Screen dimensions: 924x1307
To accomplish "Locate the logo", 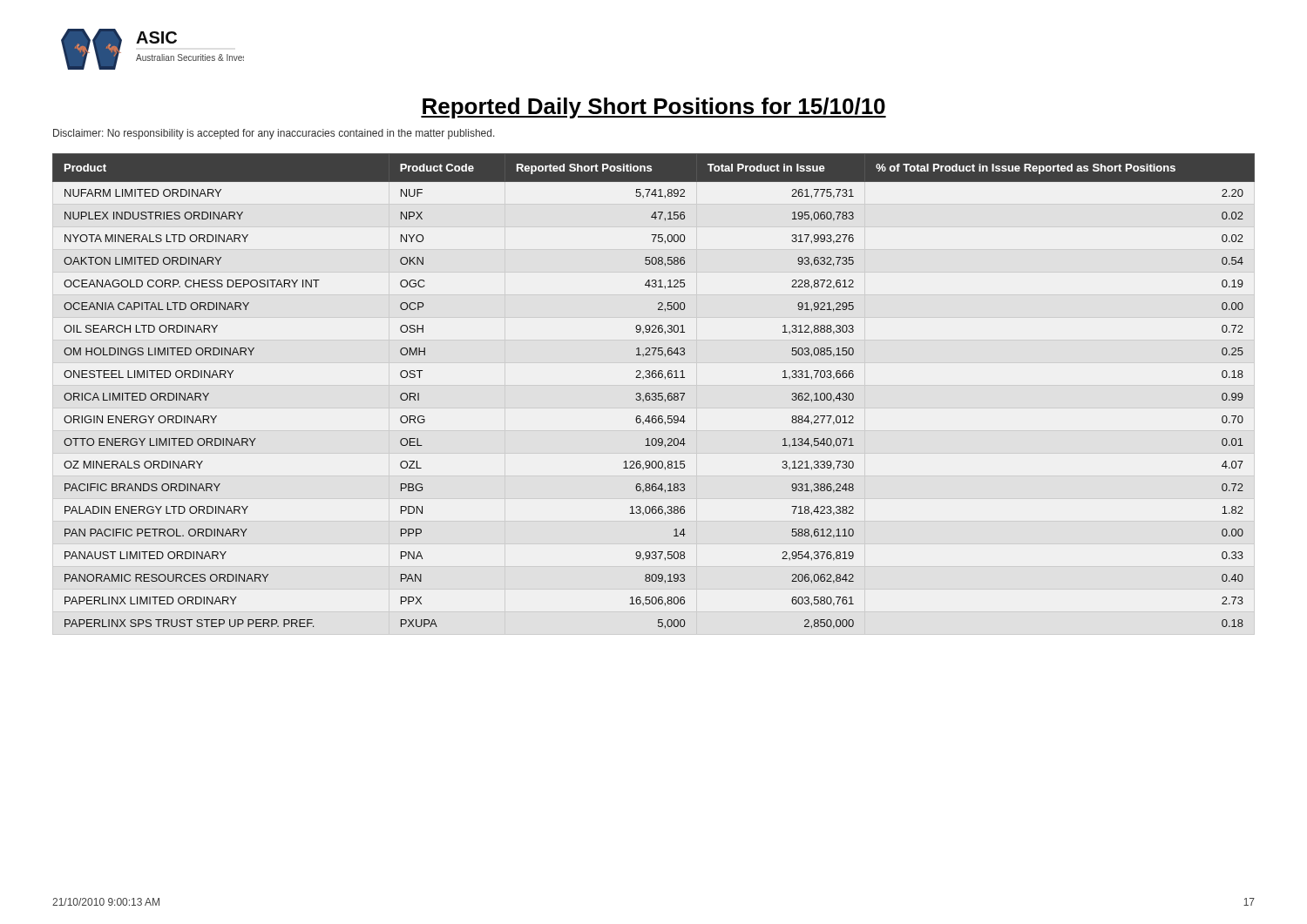I will (148, 54).
